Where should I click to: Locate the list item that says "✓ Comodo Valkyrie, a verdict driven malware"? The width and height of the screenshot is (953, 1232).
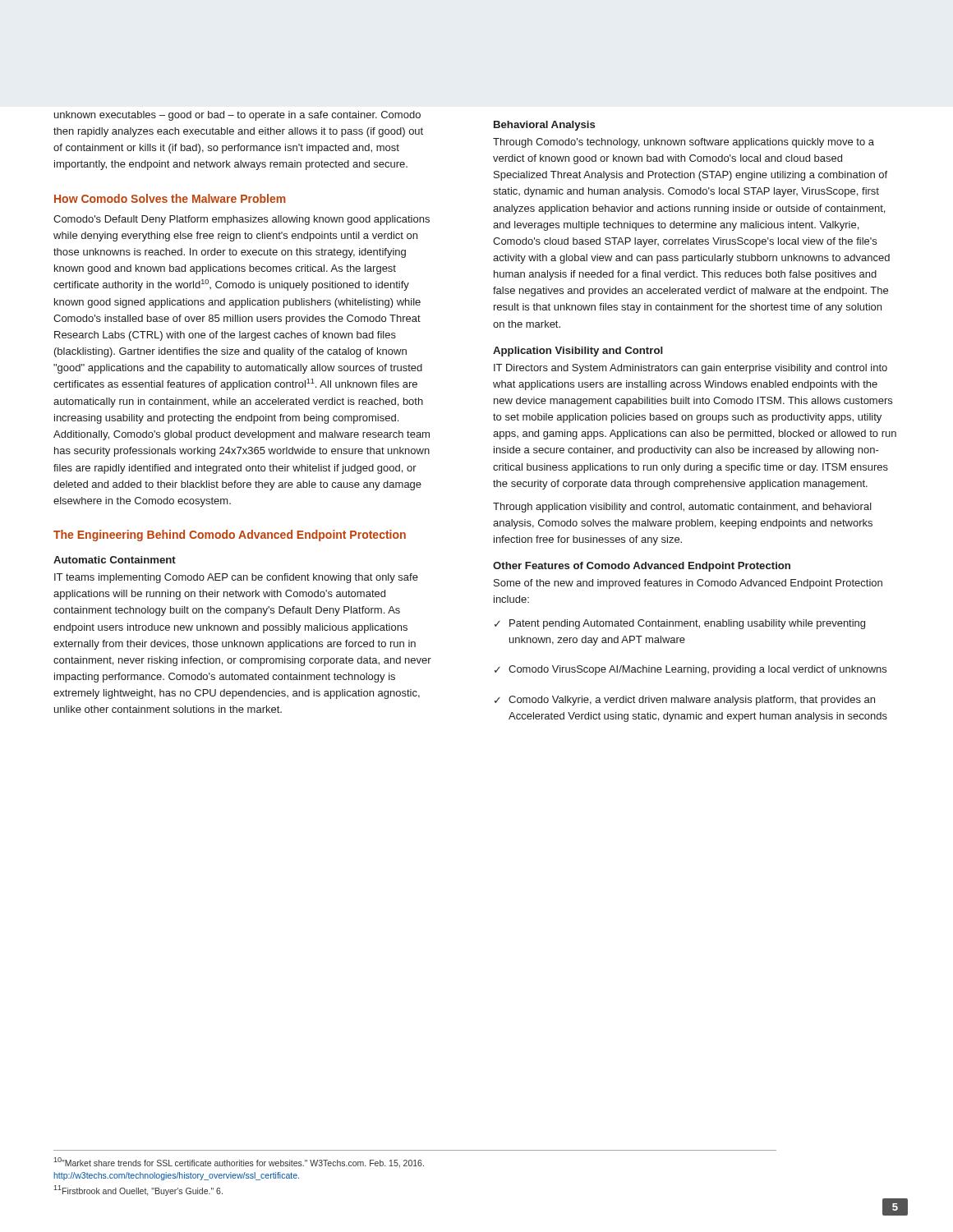coord(695,708)
